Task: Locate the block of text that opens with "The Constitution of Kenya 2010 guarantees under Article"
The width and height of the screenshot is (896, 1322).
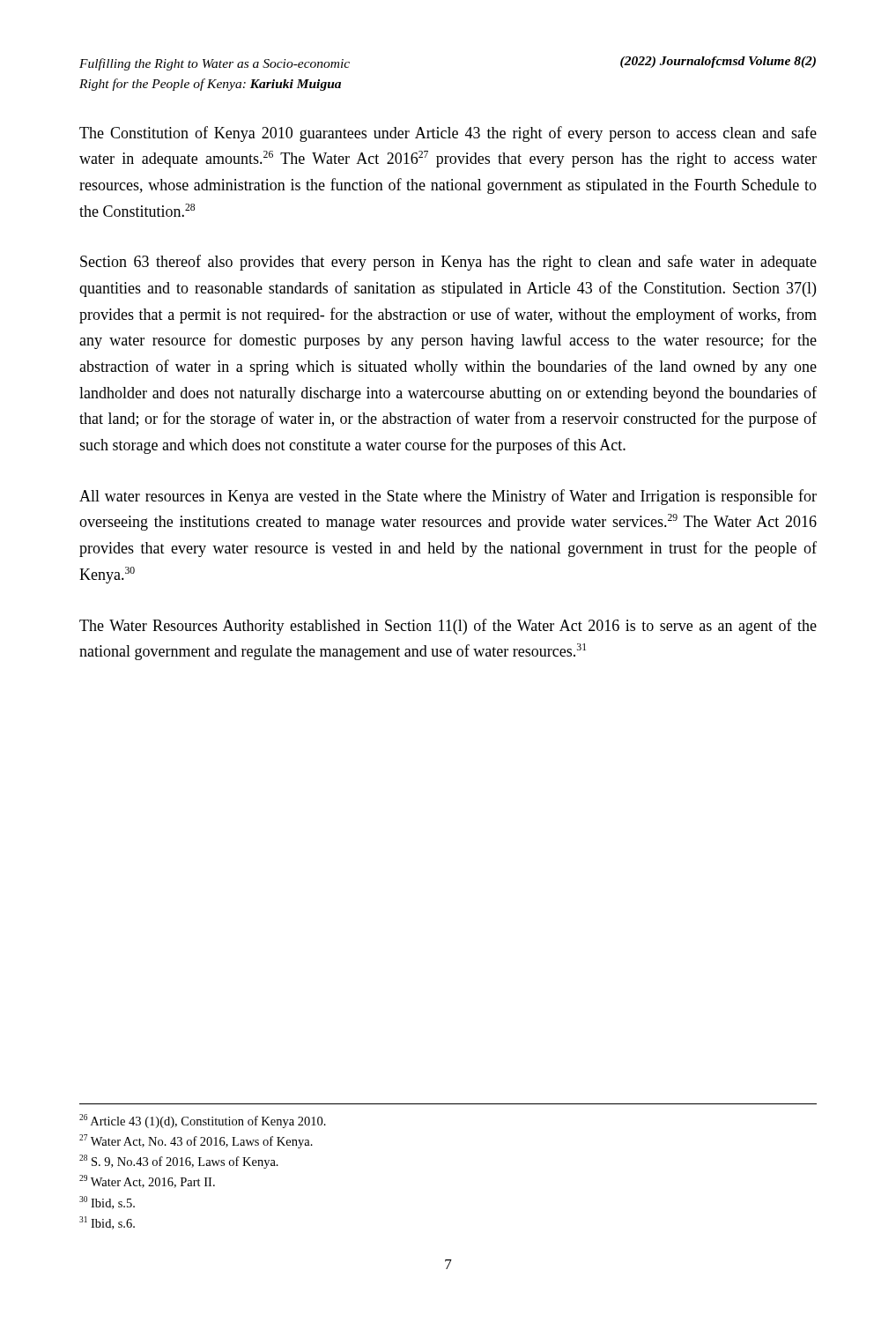Action: click(x=448, y=172)
